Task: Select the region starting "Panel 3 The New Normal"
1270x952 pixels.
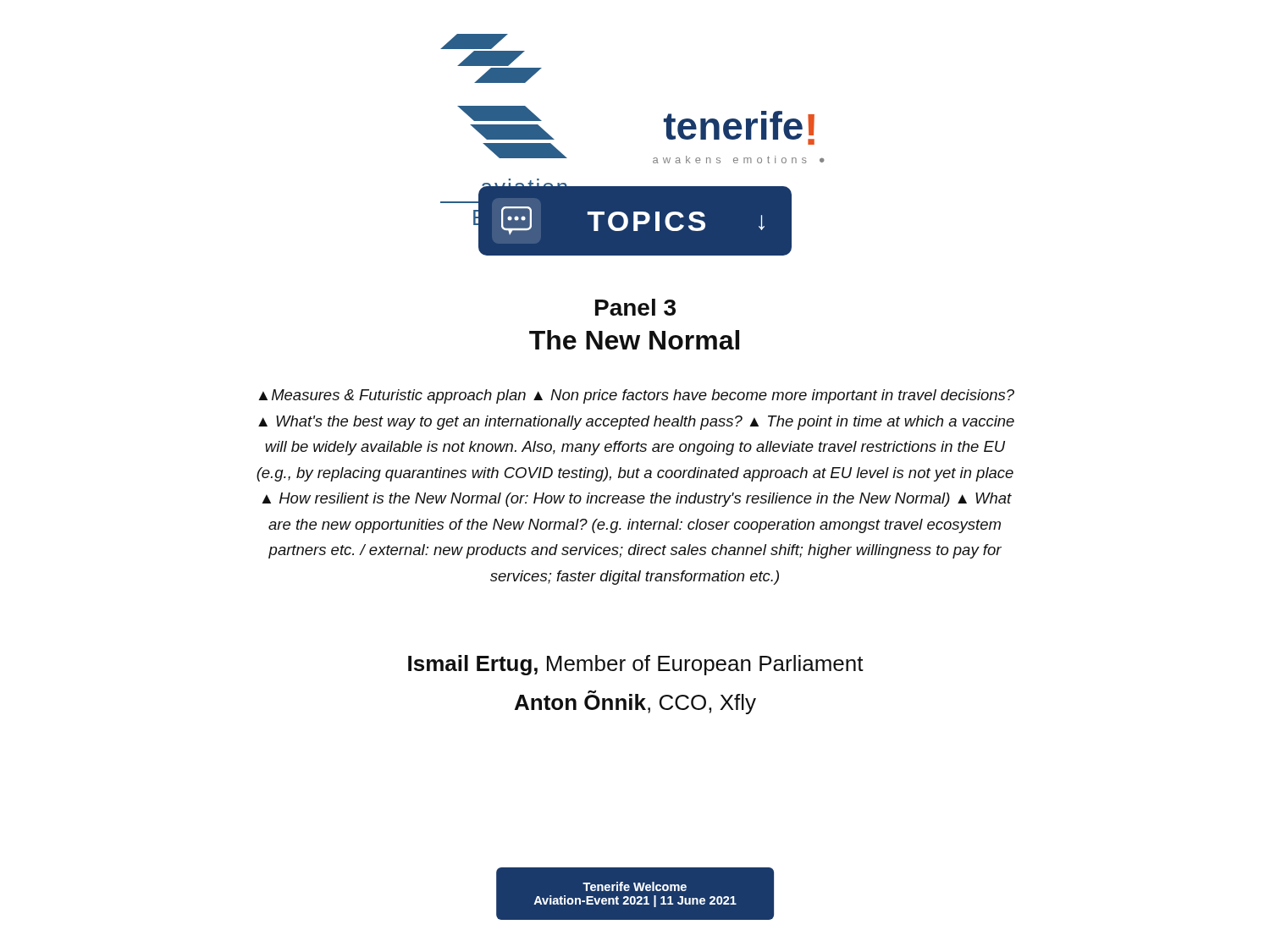Action: click(635, 325)
